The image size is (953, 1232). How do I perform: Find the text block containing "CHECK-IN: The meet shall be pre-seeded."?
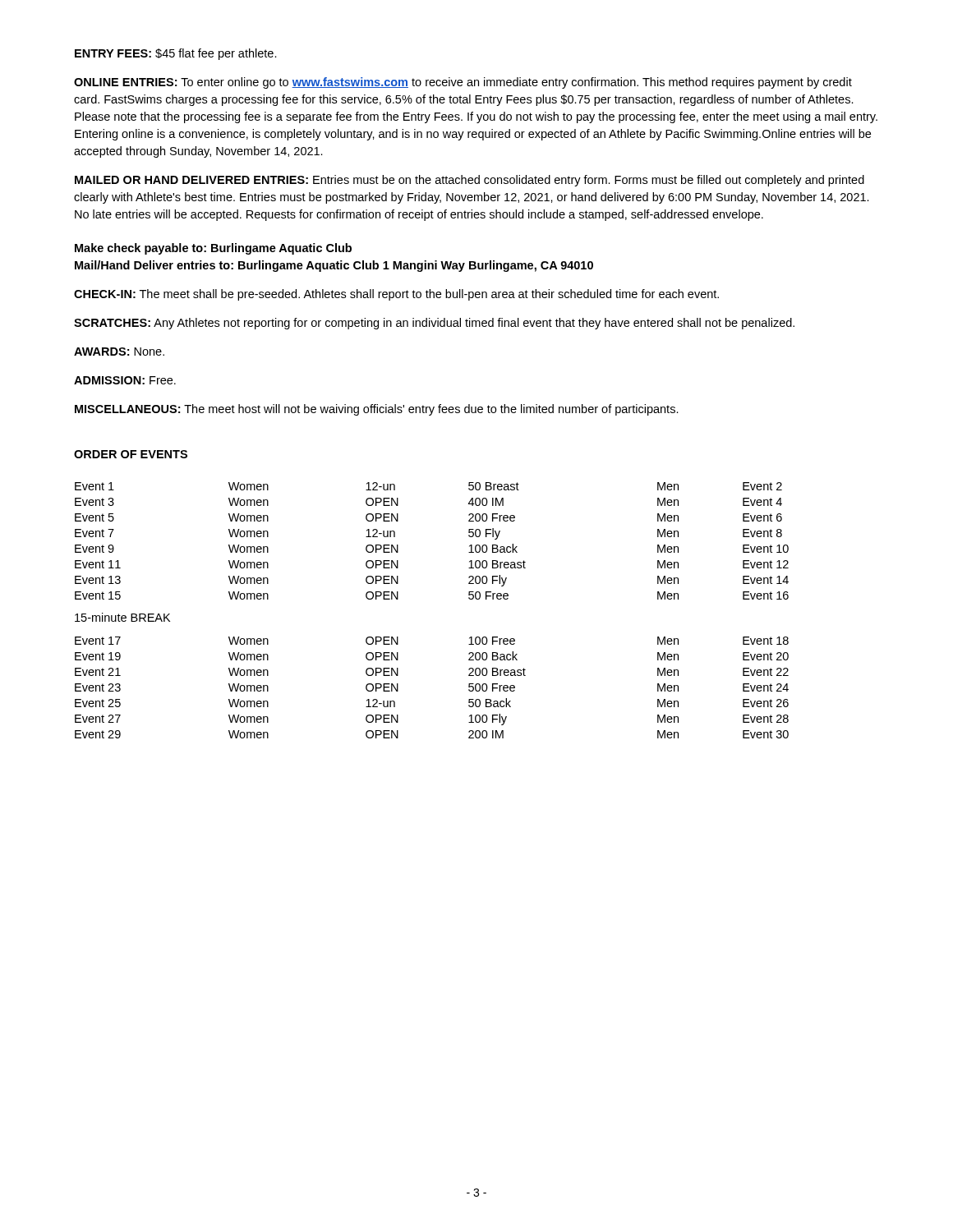point(476,295)
